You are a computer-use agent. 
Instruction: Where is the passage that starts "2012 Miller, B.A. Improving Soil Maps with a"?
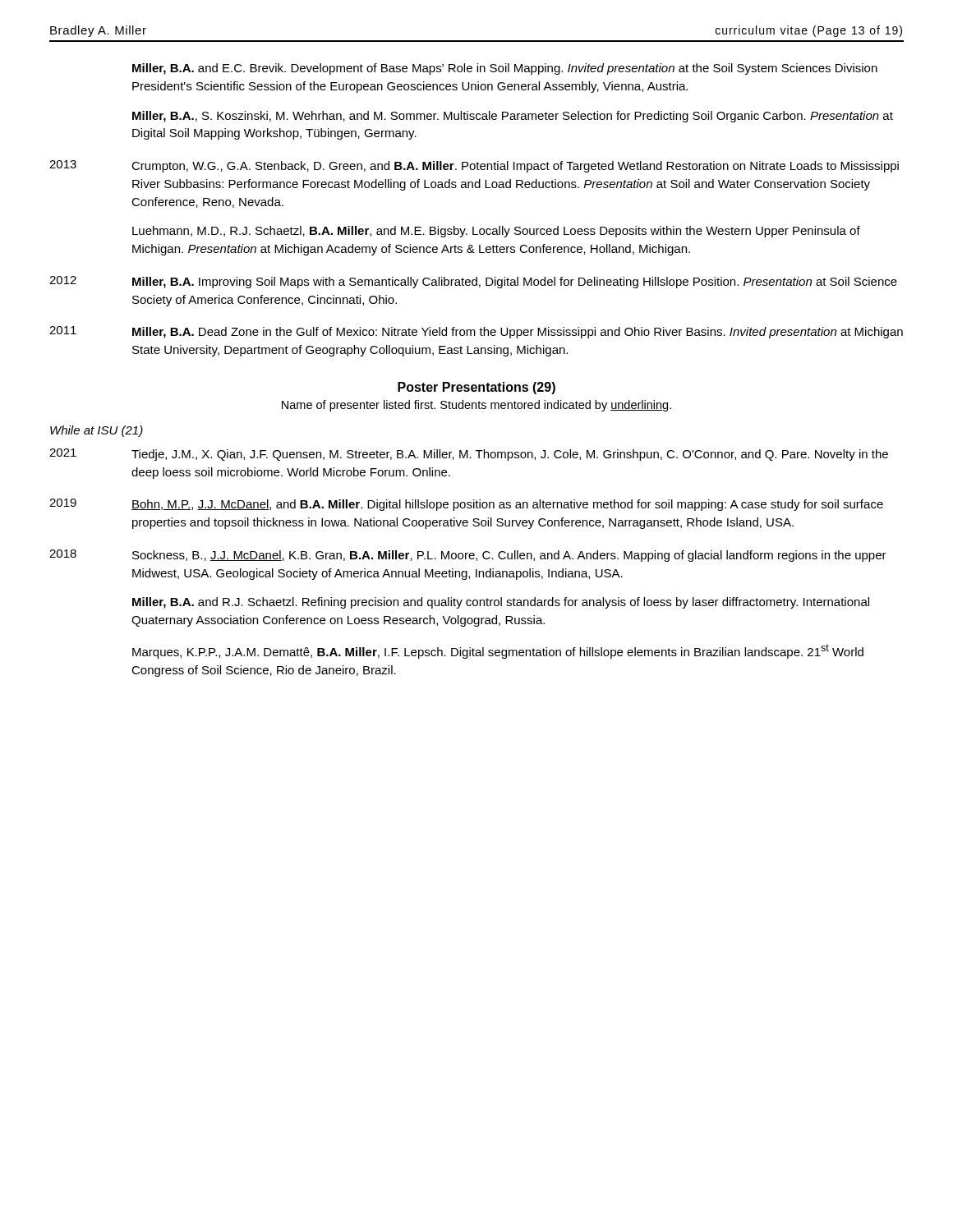[476, 290]
